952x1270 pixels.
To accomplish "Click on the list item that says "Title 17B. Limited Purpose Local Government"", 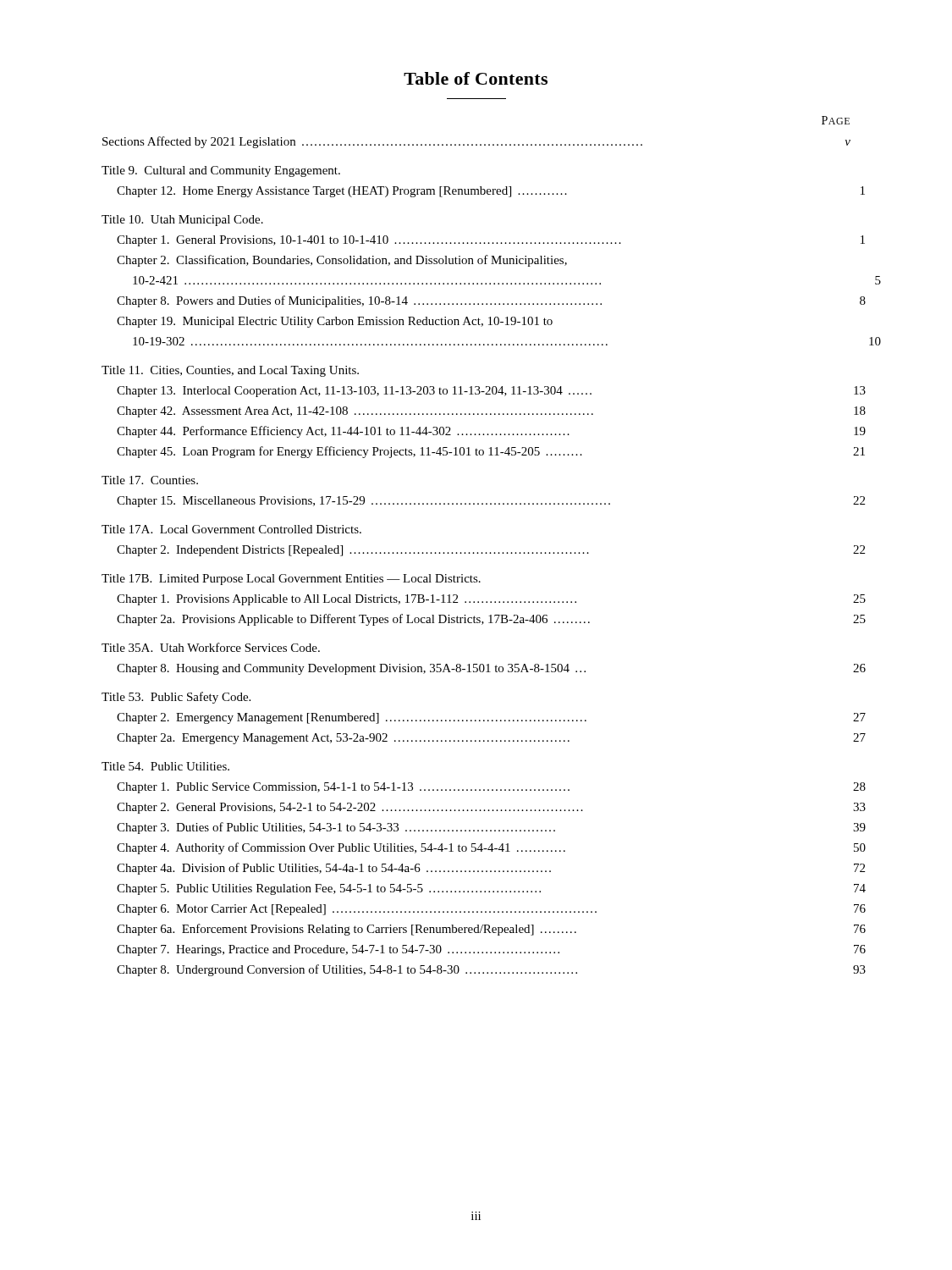I will coord(476,599).
